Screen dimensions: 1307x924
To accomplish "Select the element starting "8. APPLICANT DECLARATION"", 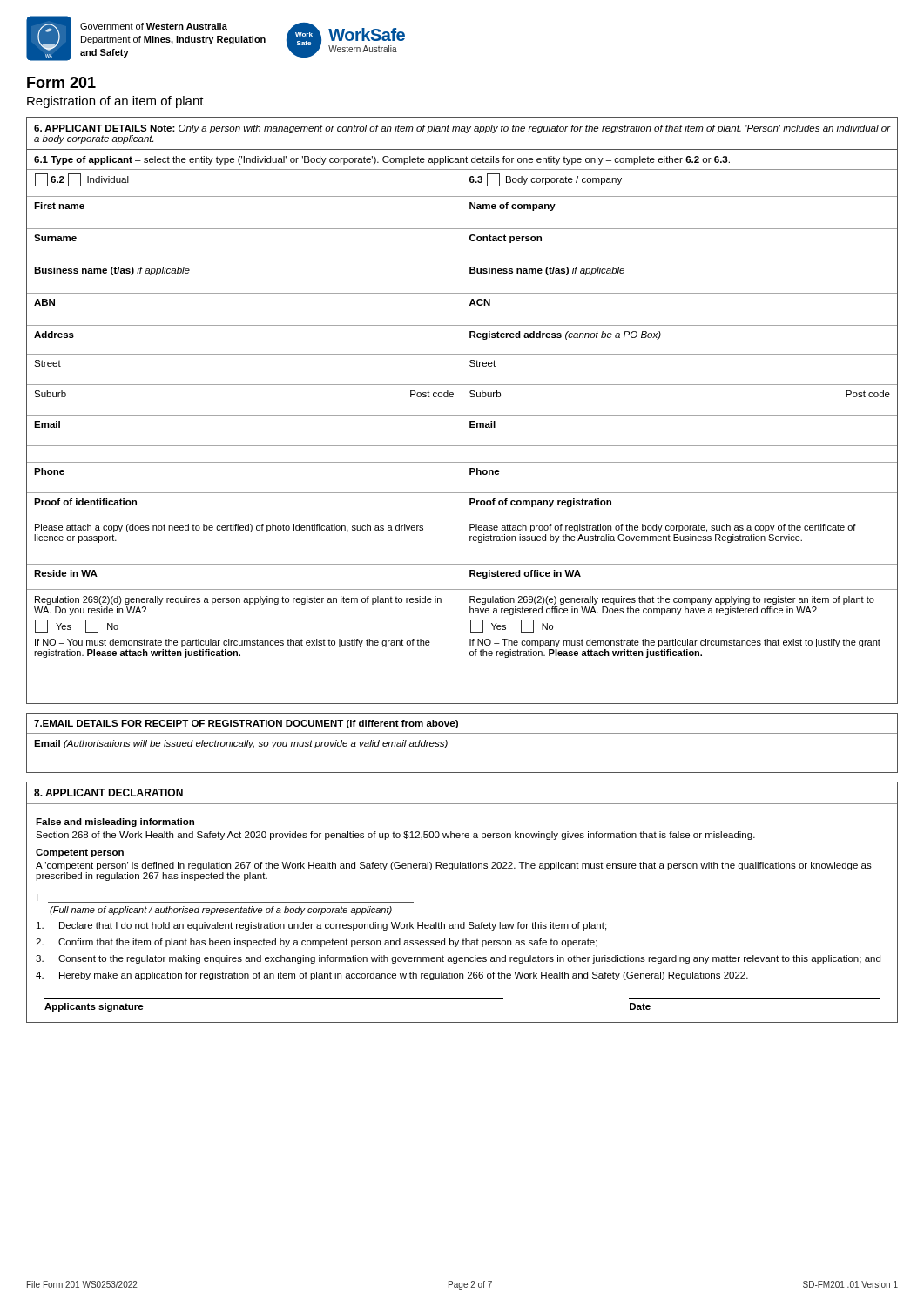I will tap(109, 793).
